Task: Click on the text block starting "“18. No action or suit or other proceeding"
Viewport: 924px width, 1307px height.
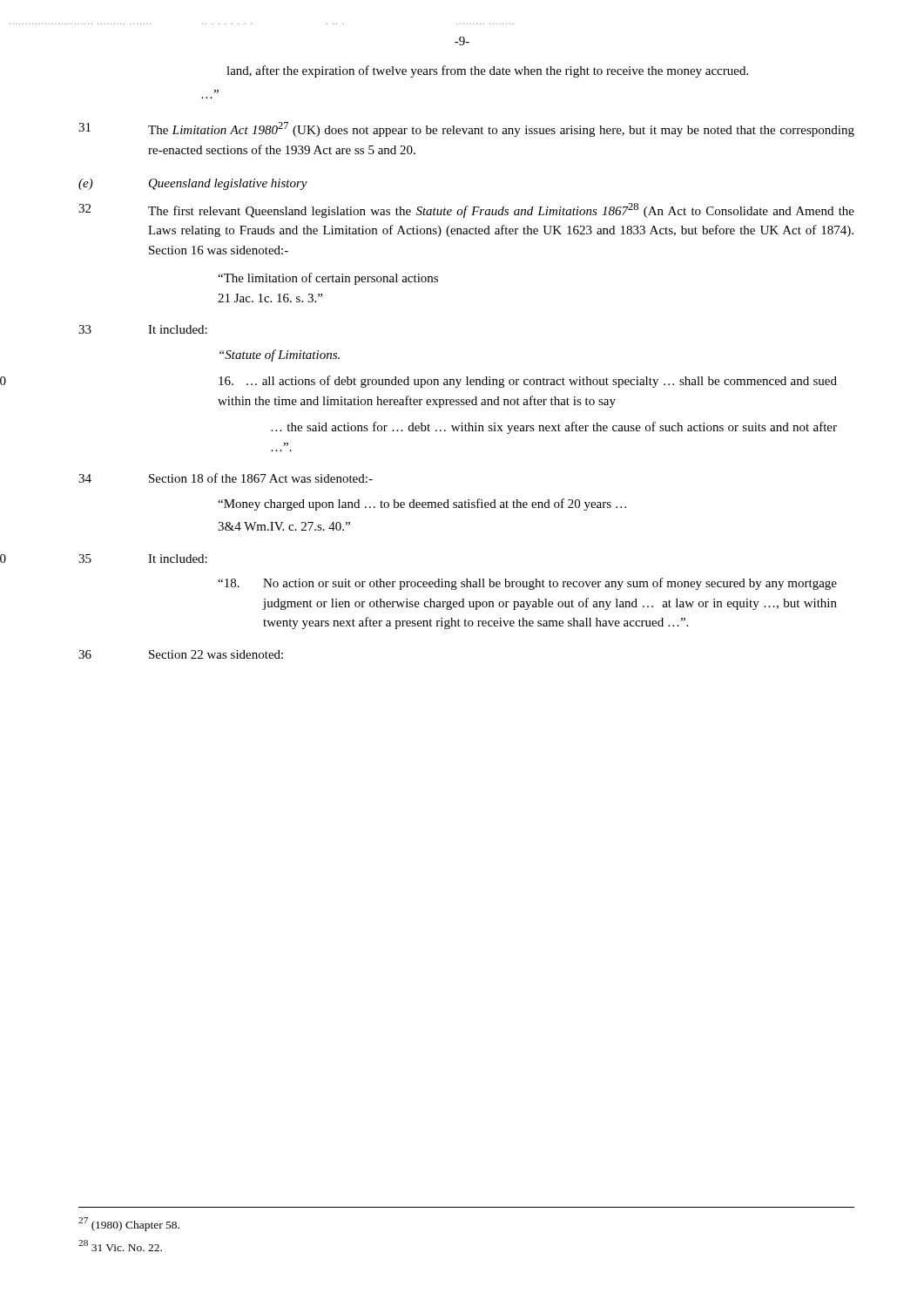Action: (x=527, y=603)
